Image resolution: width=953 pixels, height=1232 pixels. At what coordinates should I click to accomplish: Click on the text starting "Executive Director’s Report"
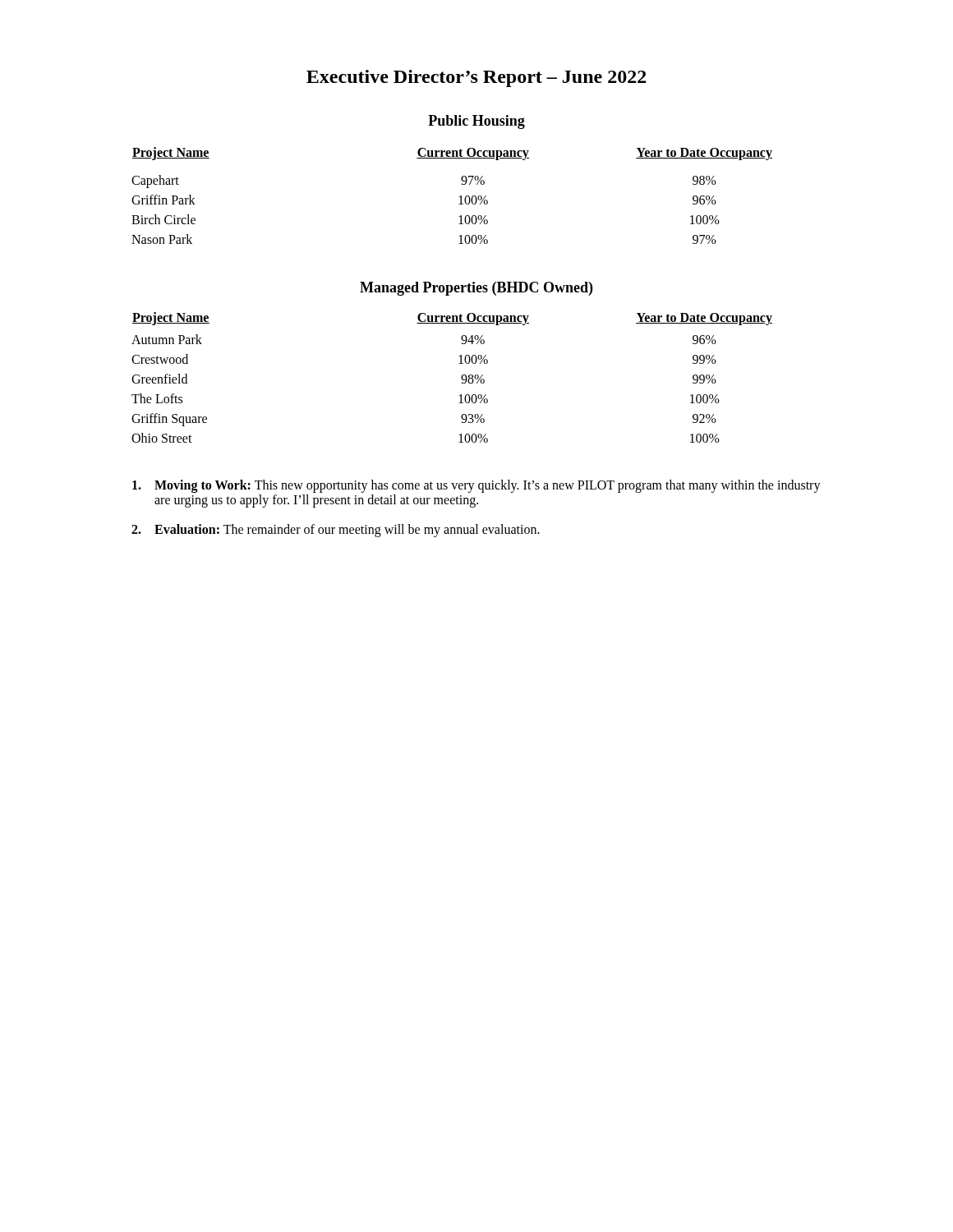pyautogui.click(x=476, y=77)
